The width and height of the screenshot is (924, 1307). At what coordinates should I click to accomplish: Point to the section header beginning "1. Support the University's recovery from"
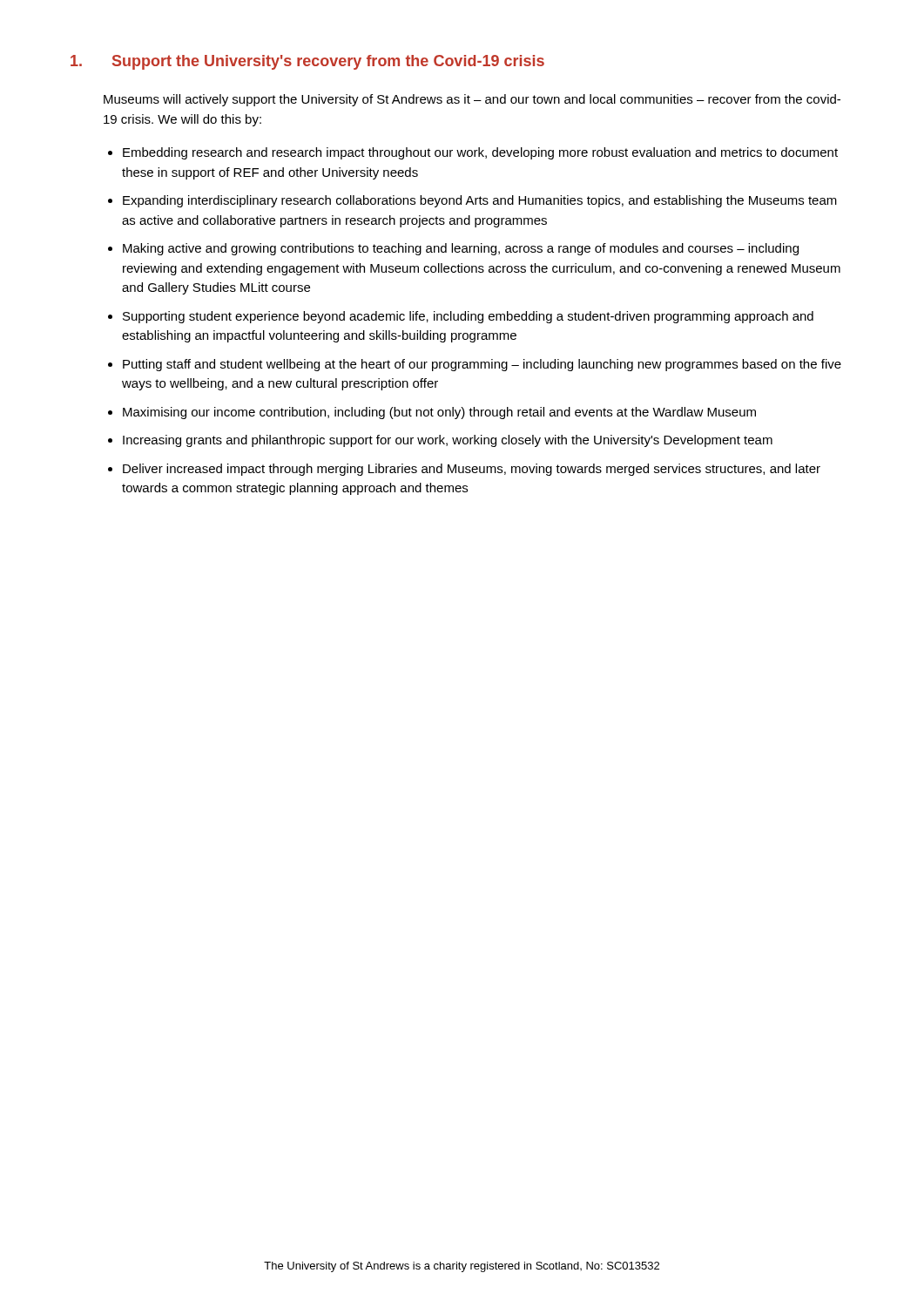pos(307,61)
